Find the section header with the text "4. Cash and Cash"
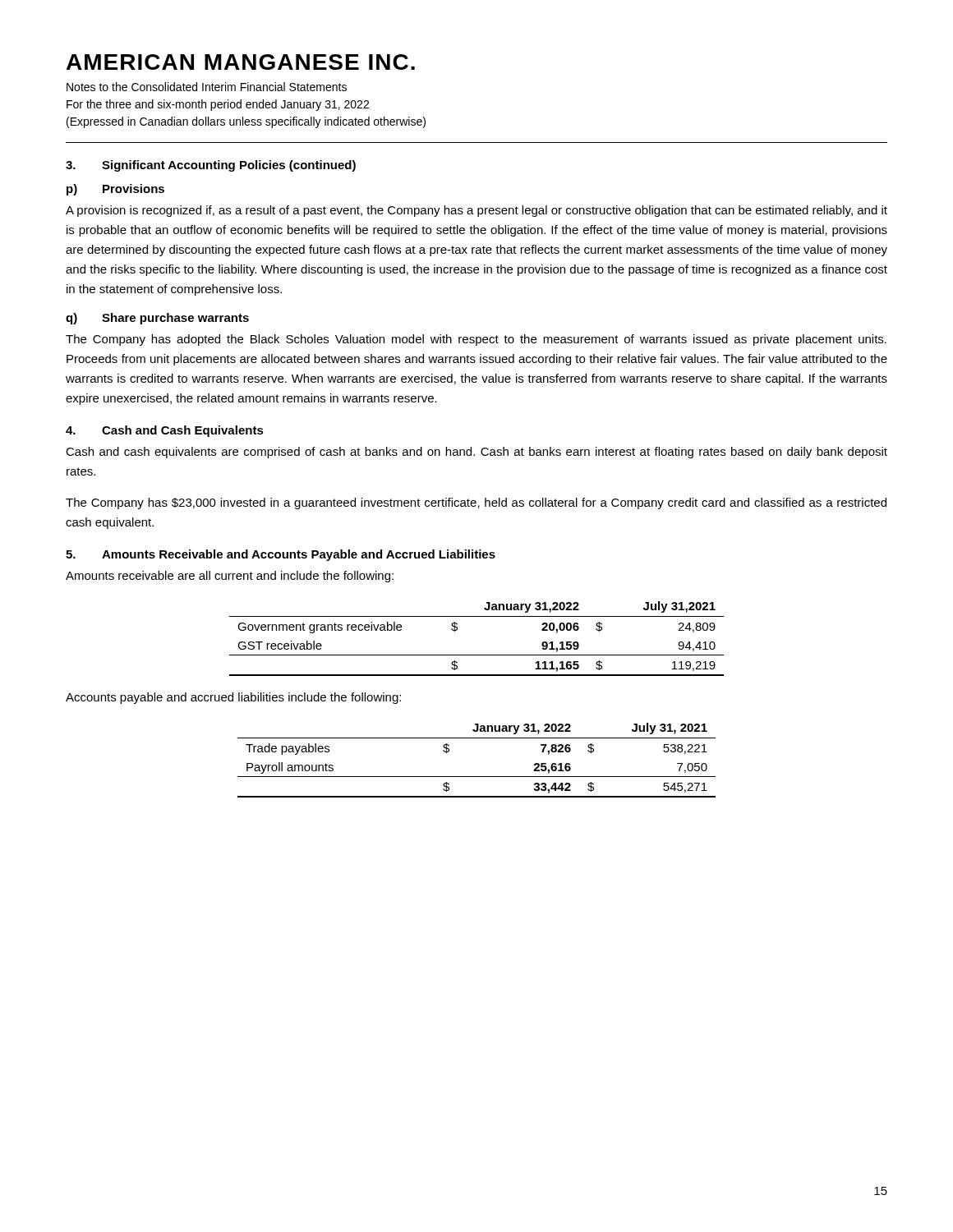This screenshot has height=1232, width=953. click(x=165, y=430)
